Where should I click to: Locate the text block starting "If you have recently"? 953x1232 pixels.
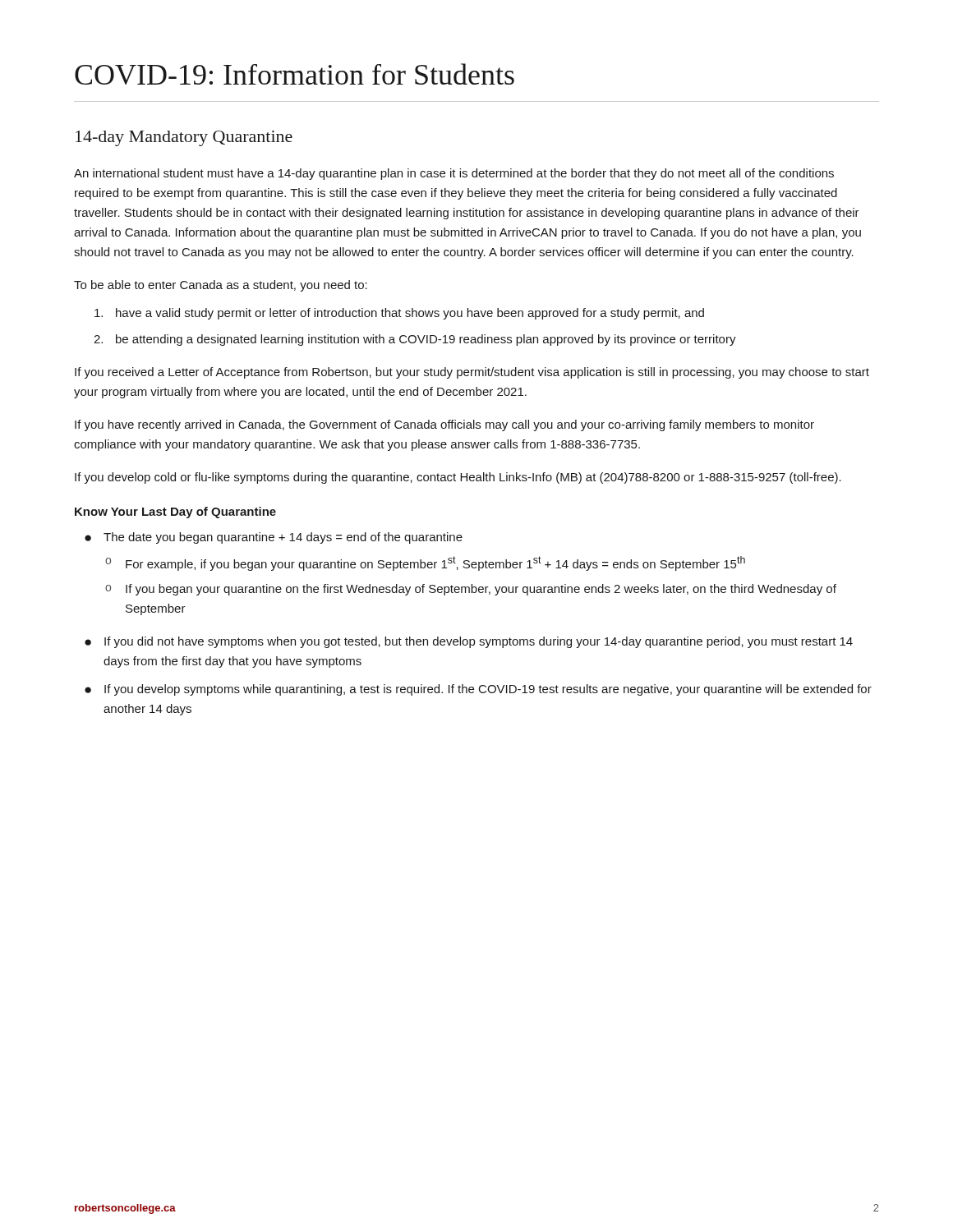[x=444, y=434]
